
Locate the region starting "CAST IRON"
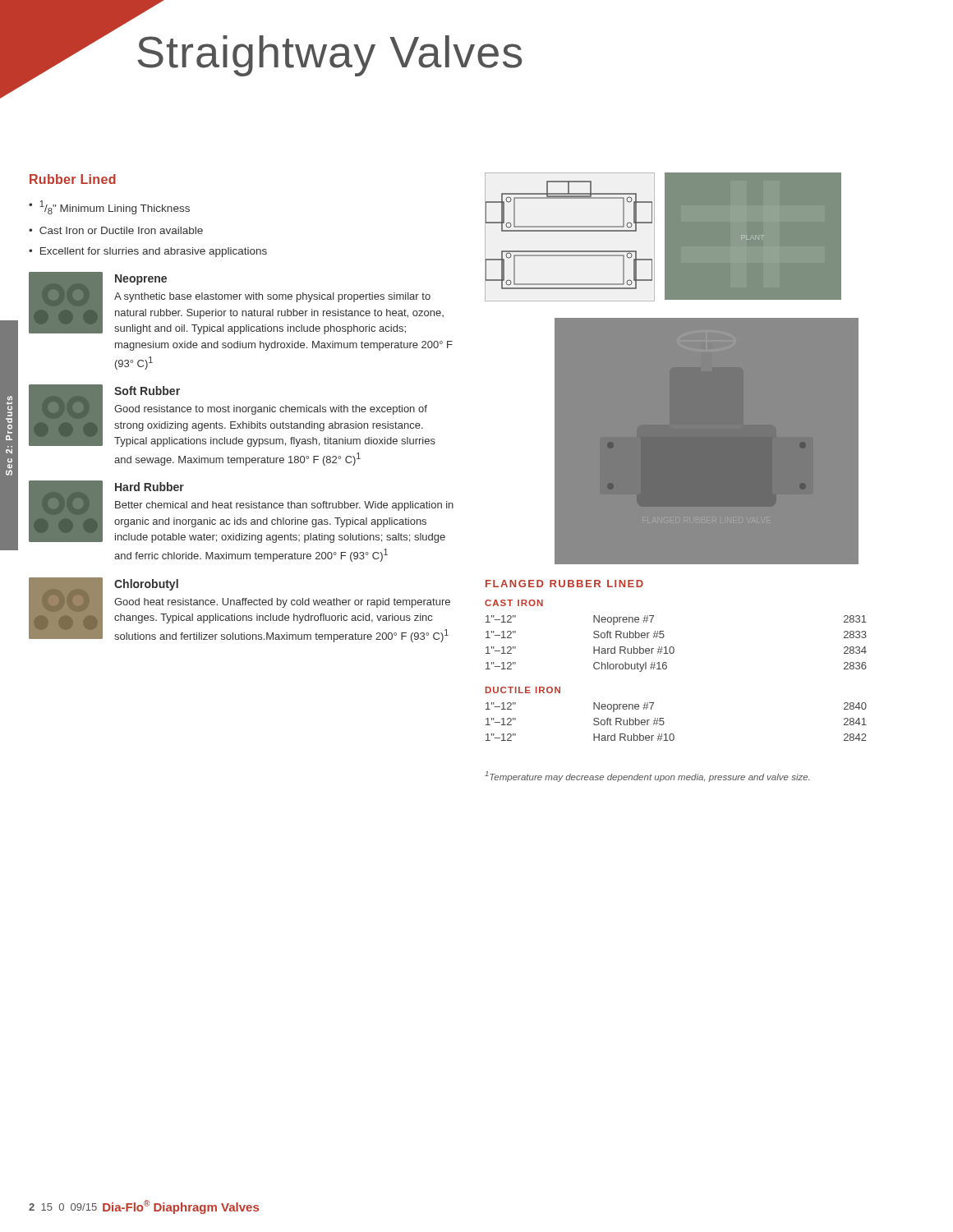pos(514,603)
